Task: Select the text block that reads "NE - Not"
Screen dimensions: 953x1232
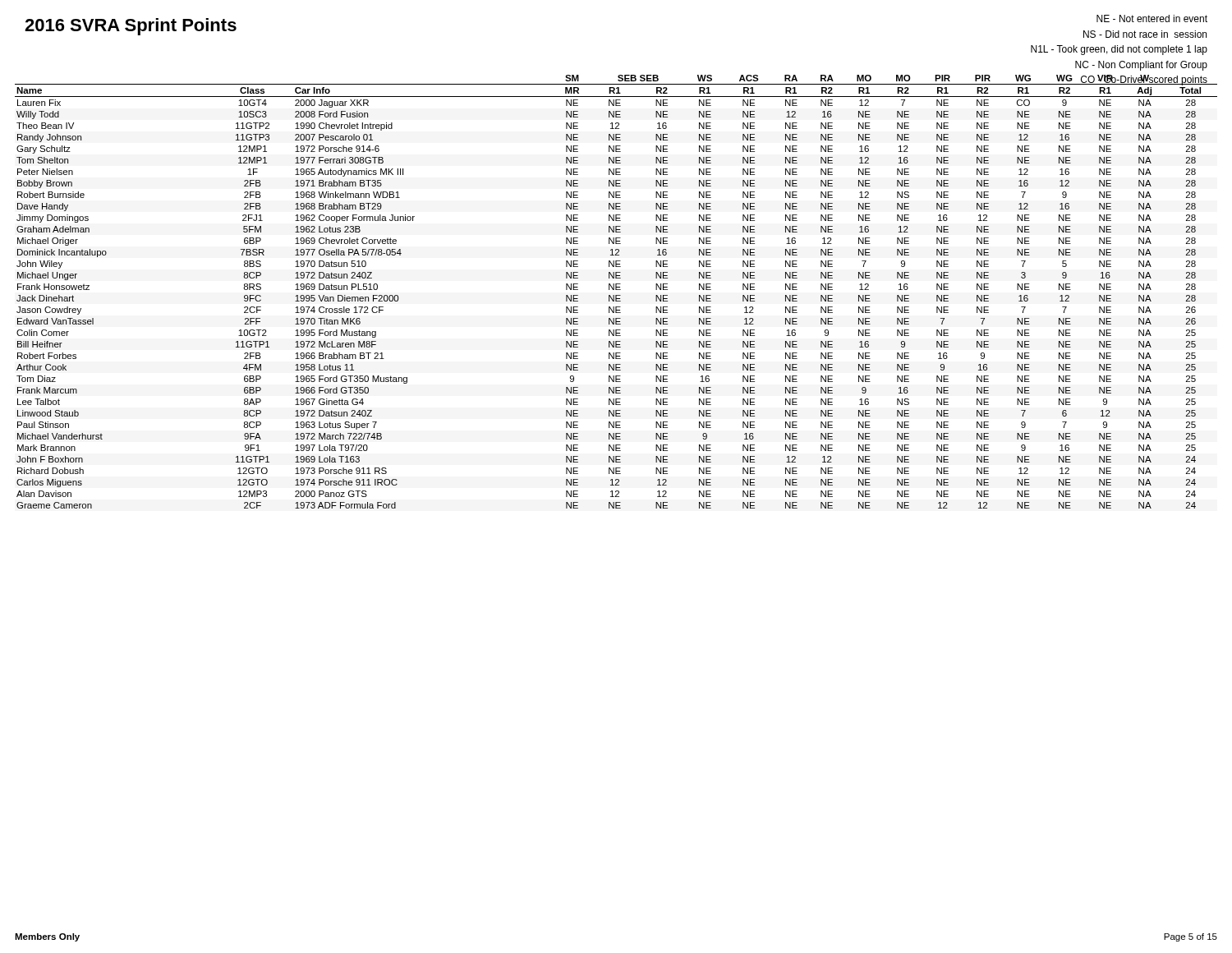Action: [x=1119, y=49]
